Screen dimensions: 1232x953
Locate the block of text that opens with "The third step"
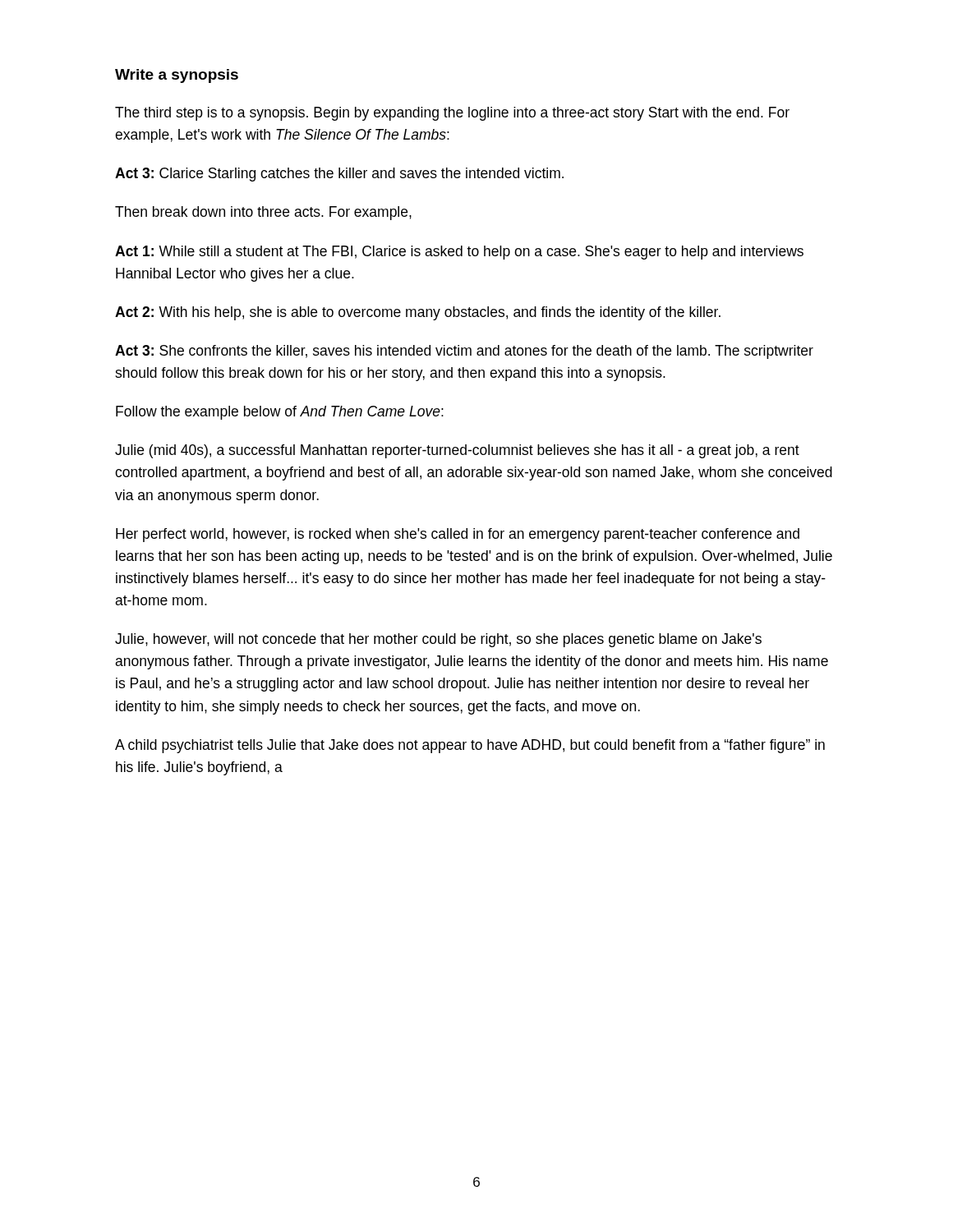[x=452, y=124]
